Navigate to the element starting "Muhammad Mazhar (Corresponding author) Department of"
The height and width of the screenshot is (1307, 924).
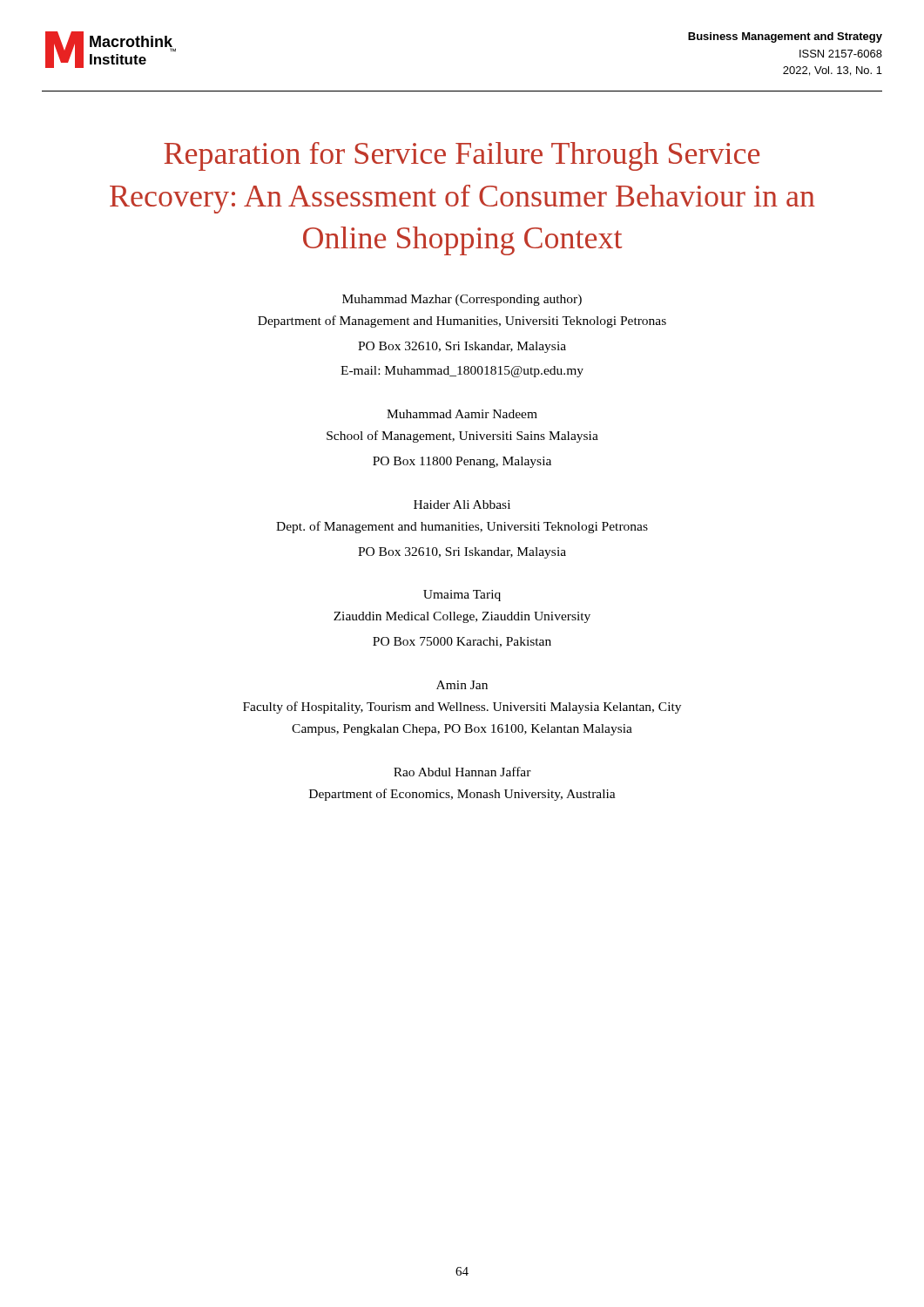(462, 336)
